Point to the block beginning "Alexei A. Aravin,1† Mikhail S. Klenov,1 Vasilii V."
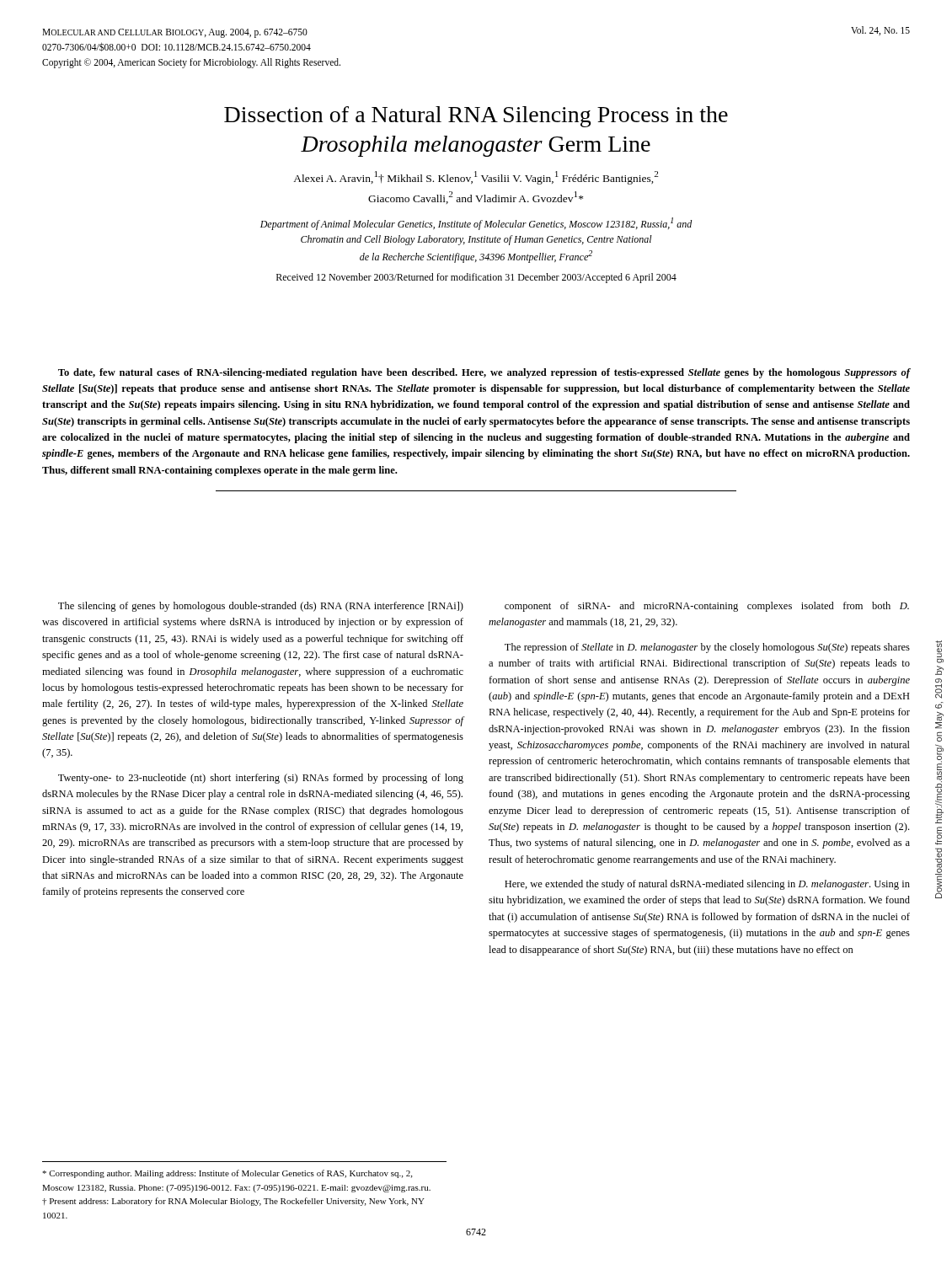The image size is (952, 1264). pos(476,186)
